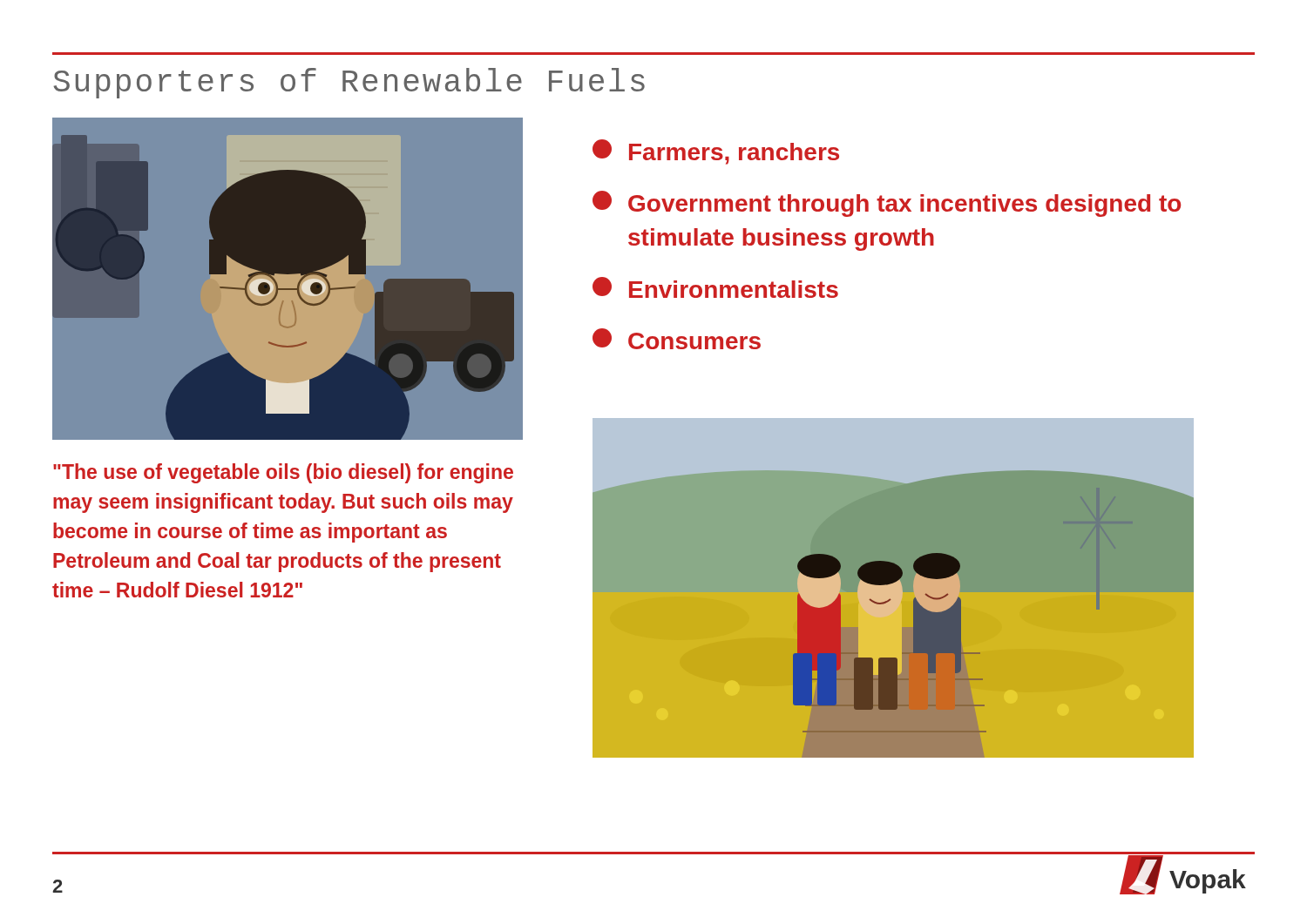Point to "Supporters of Renewable Fuels"
The height and width of the screenshot is (924, 1307).
coord(350,83)
